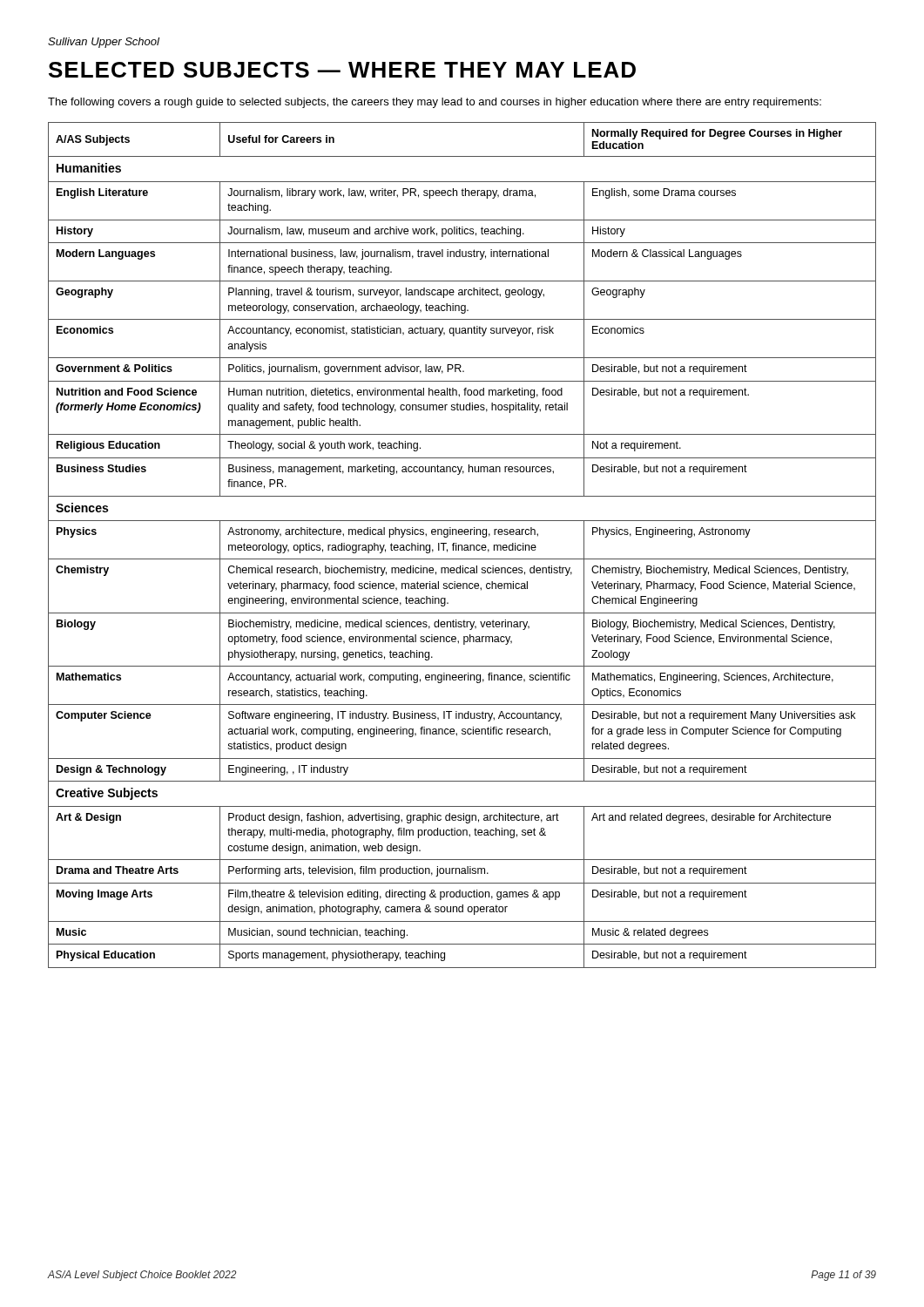Where is the title that starts "SELECTED SUBJECTS — WHERE THEY"?
924x1307 pixels.
(x=343, y=70)
